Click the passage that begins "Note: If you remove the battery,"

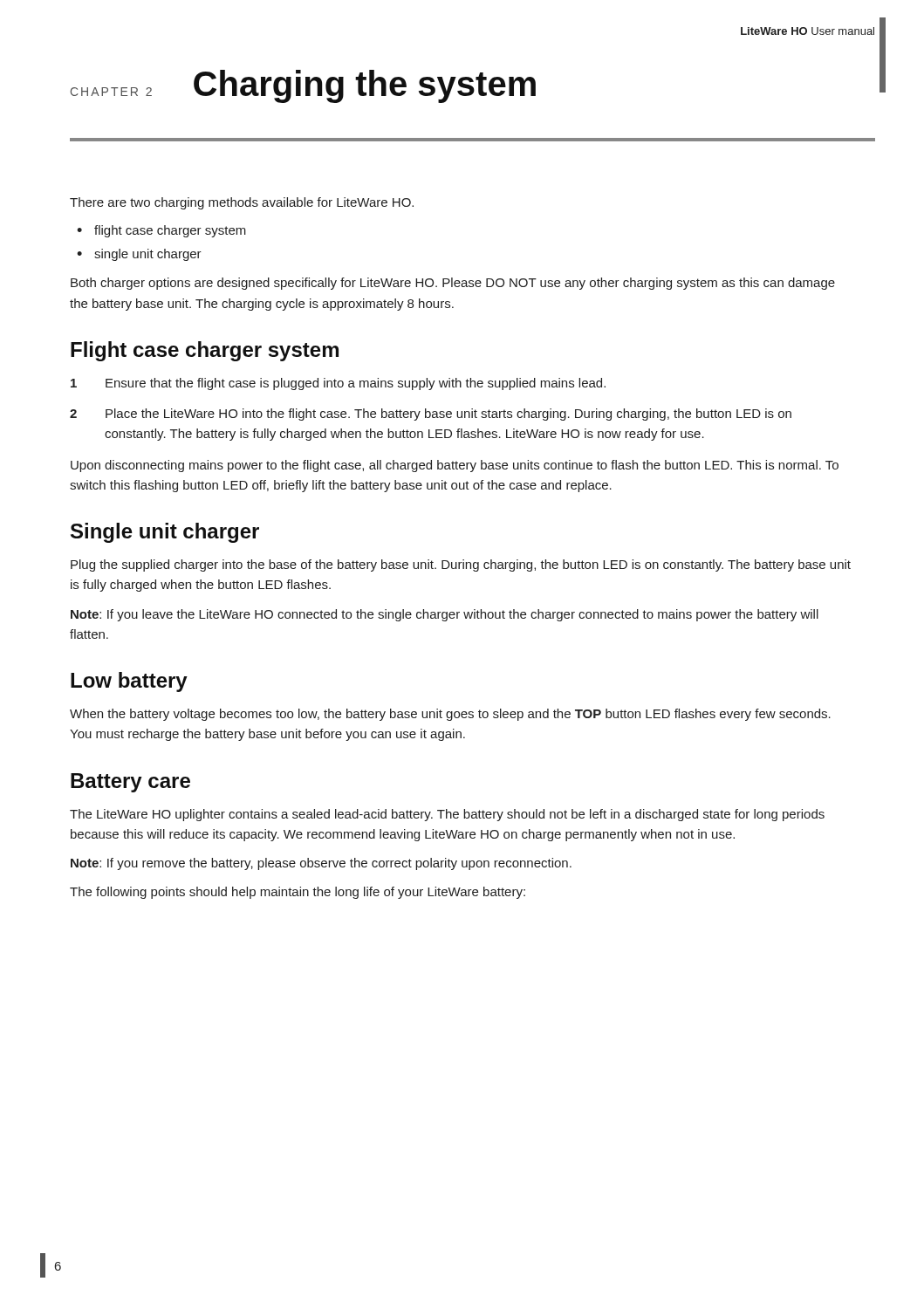point(321,863)
